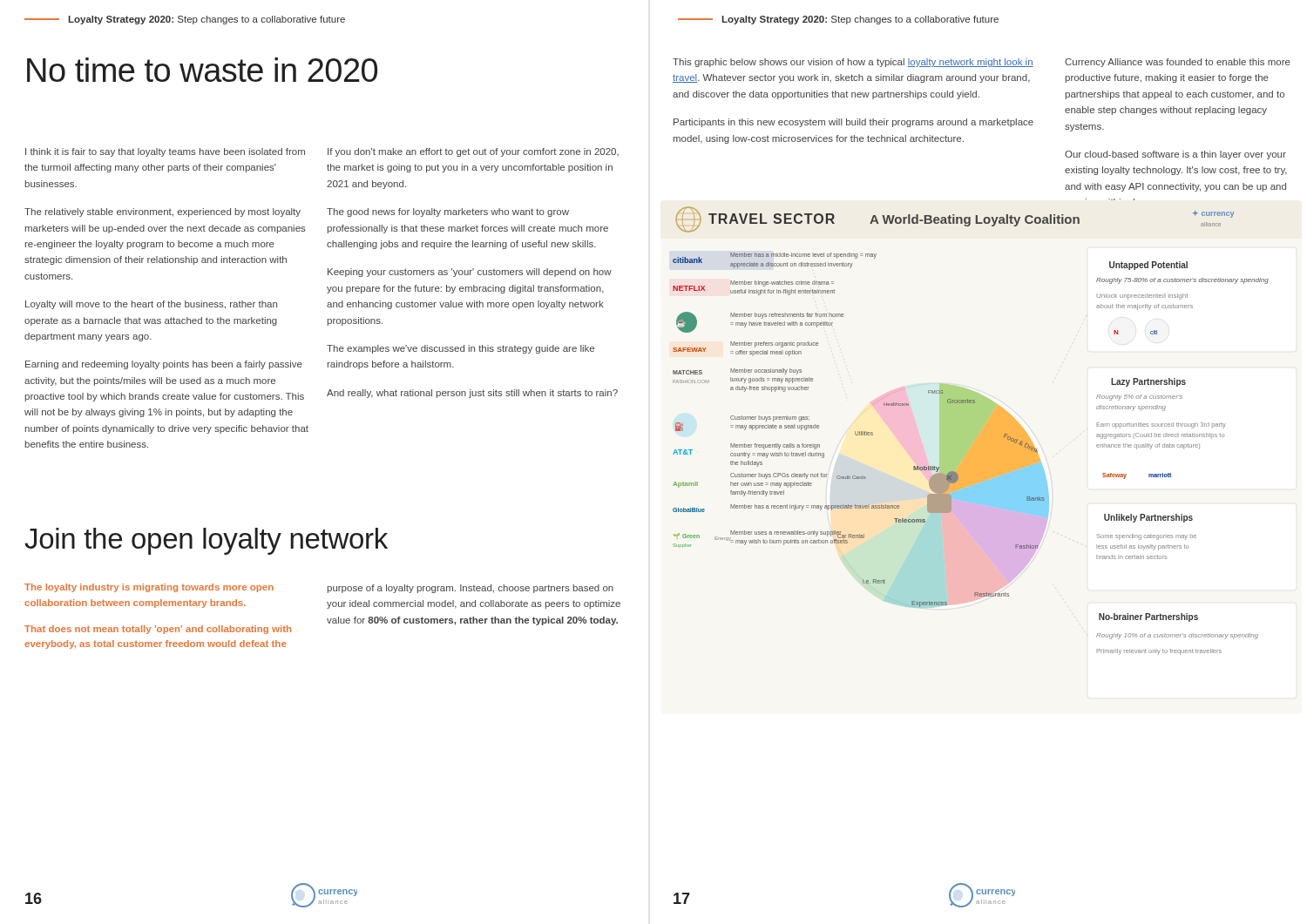
Task: Locate the region starting "The examples we've"
Action: coord(461,356)
